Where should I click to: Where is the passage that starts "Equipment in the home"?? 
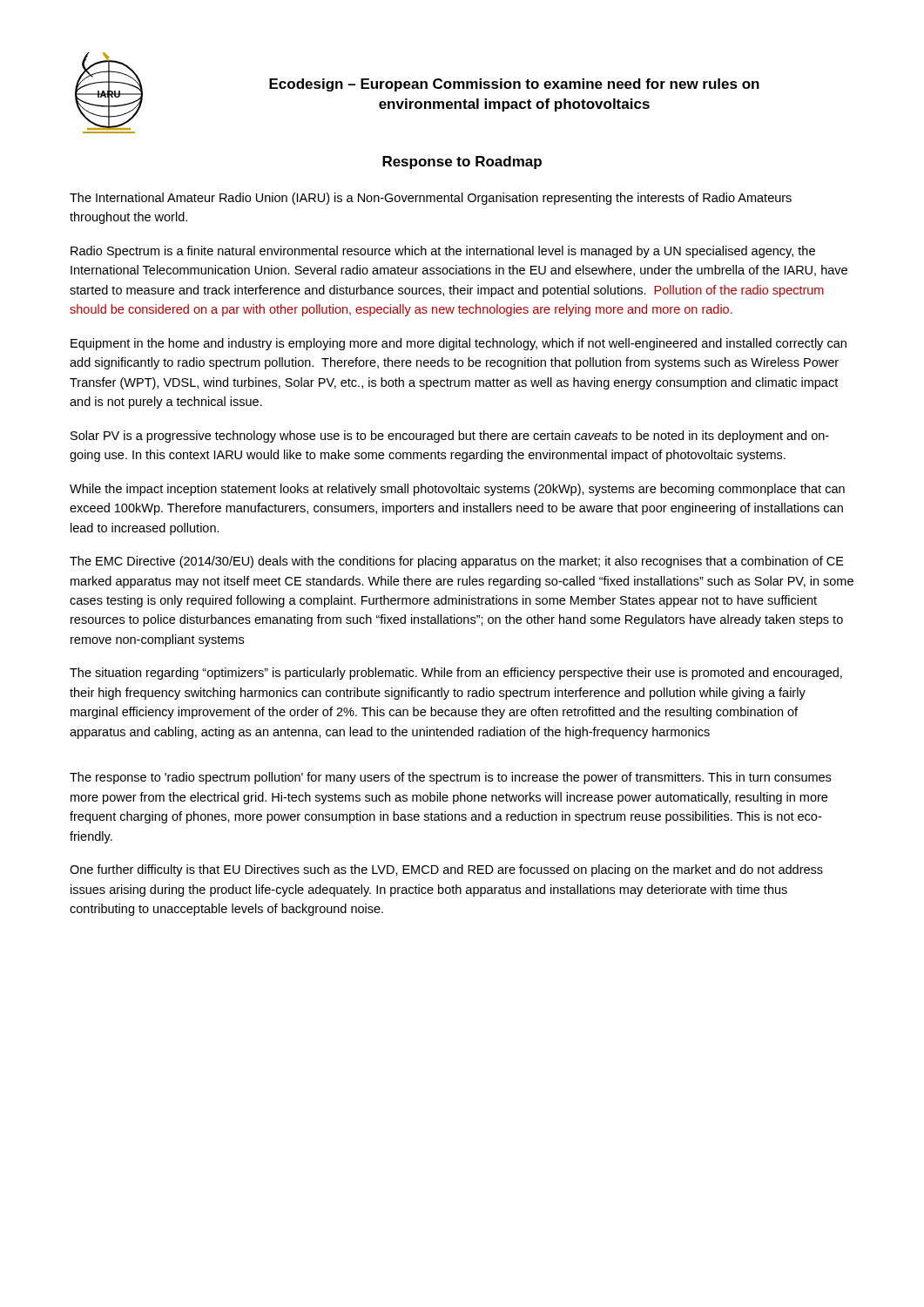(x=462, y=373)
